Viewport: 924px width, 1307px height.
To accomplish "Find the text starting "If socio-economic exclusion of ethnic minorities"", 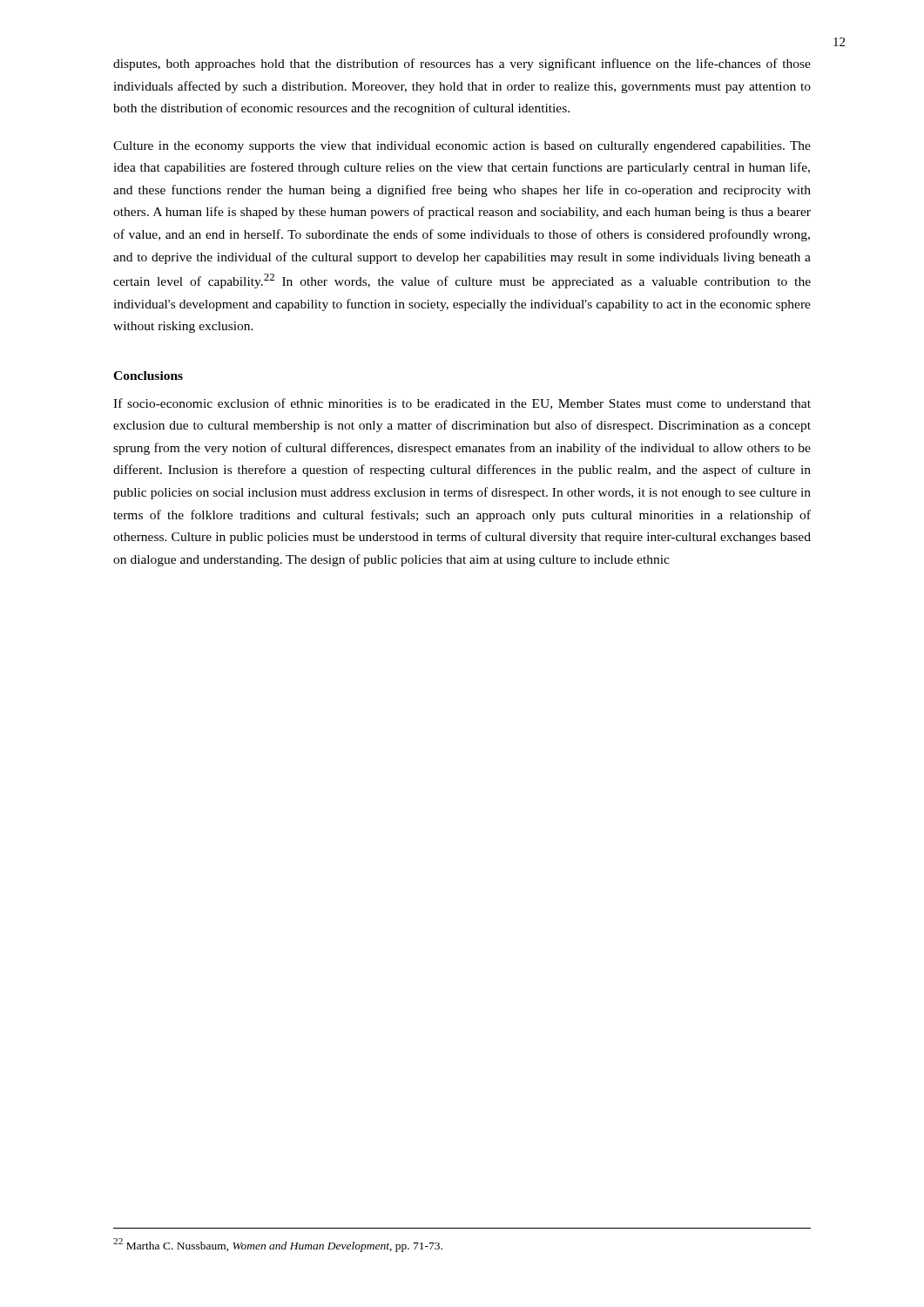I will (462, 481).
